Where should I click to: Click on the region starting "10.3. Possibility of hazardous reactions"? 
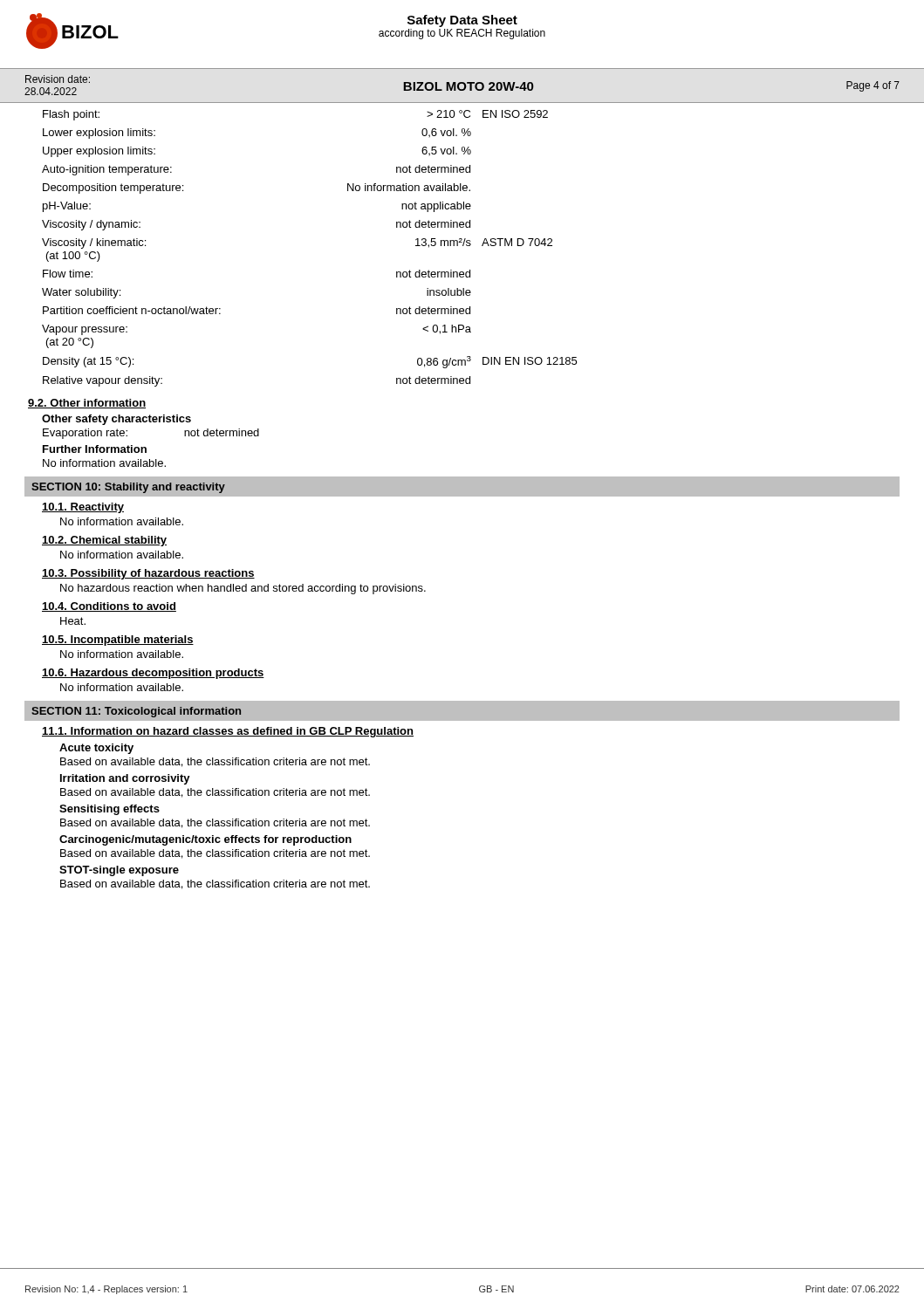coord(148,573)
